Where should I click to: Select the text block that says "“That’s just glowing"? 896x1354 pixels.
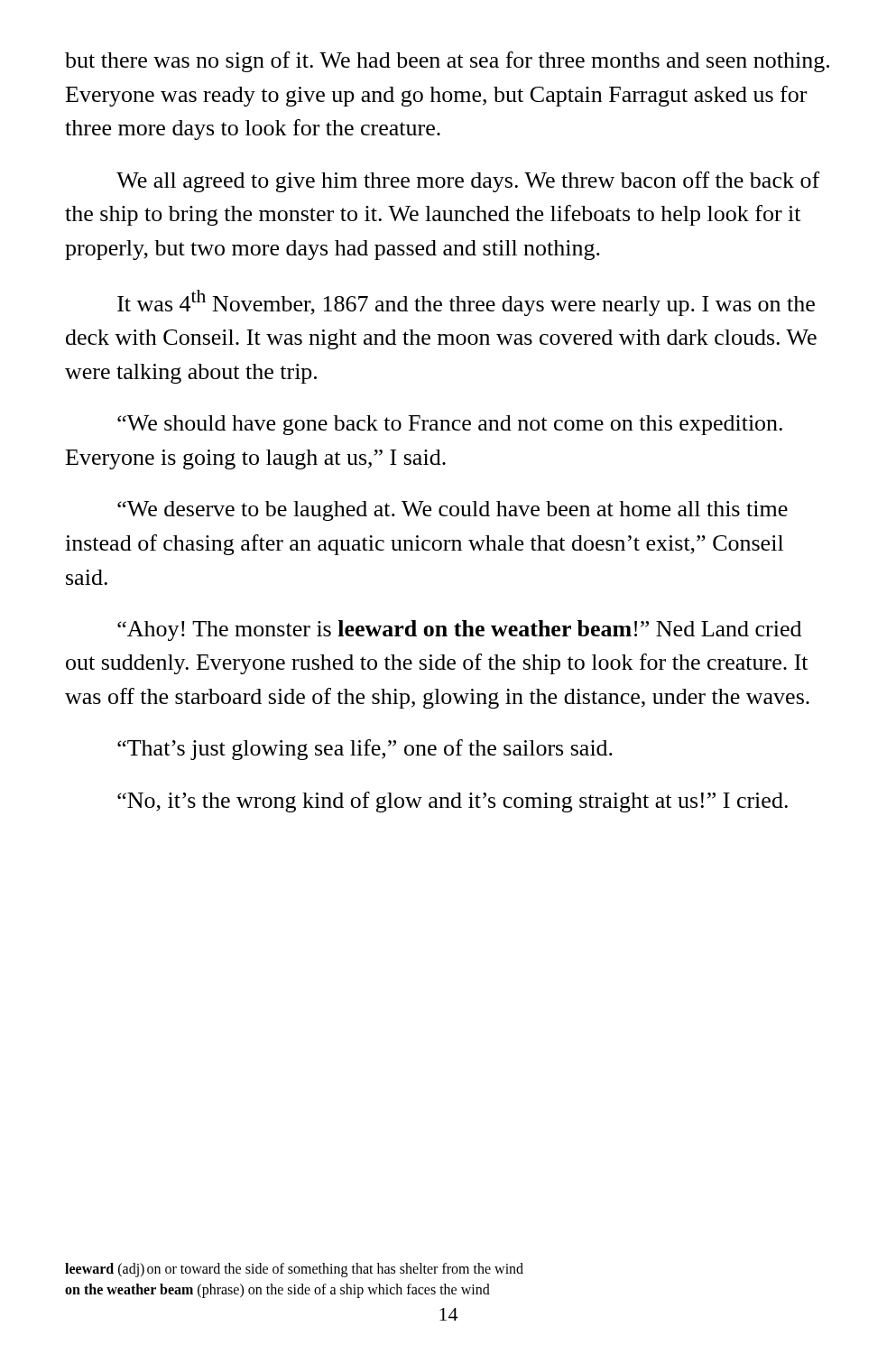[x=448, y=748]
